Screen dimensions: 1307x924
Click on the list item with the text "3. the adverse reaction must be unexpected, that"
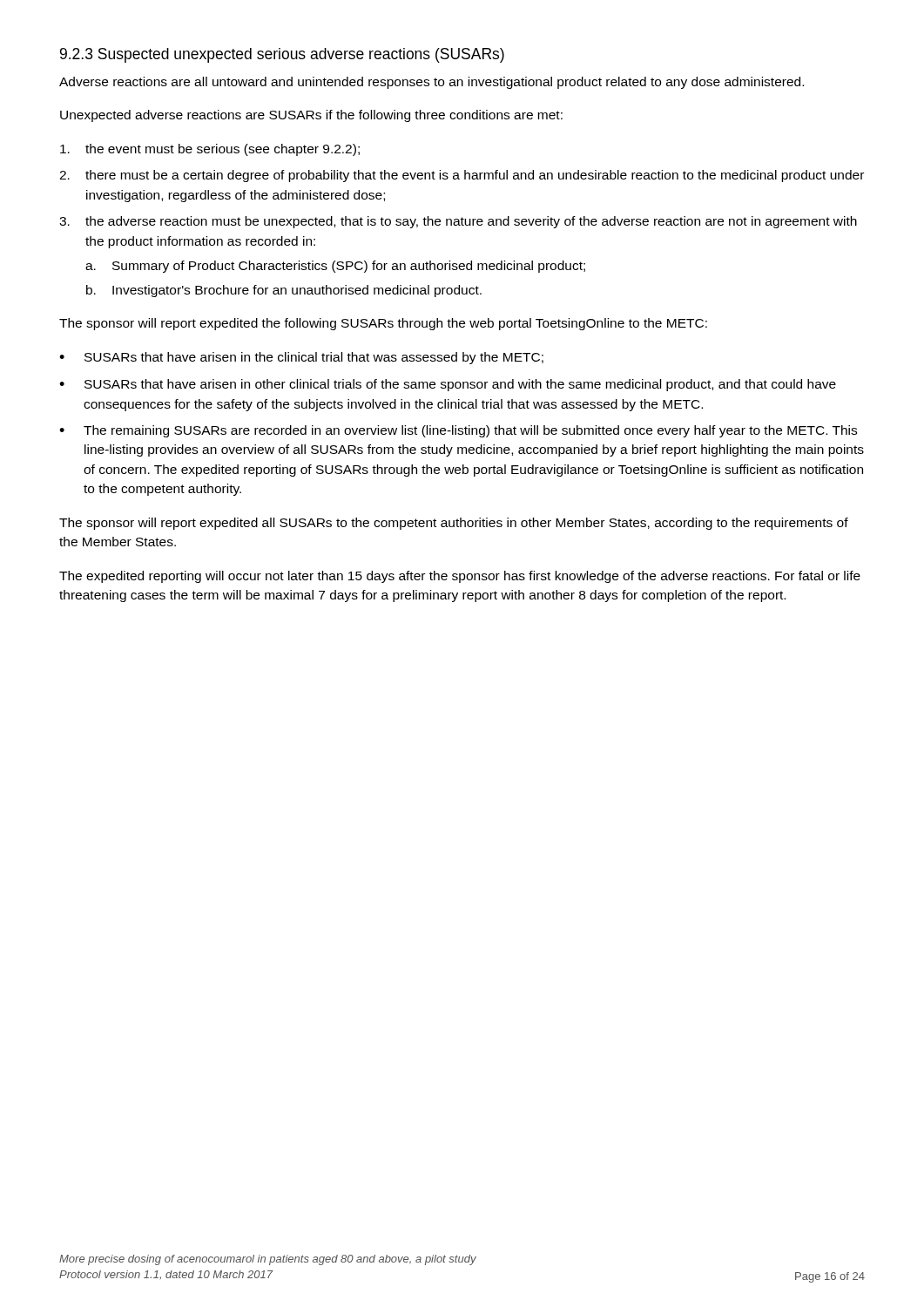[462, 256]
